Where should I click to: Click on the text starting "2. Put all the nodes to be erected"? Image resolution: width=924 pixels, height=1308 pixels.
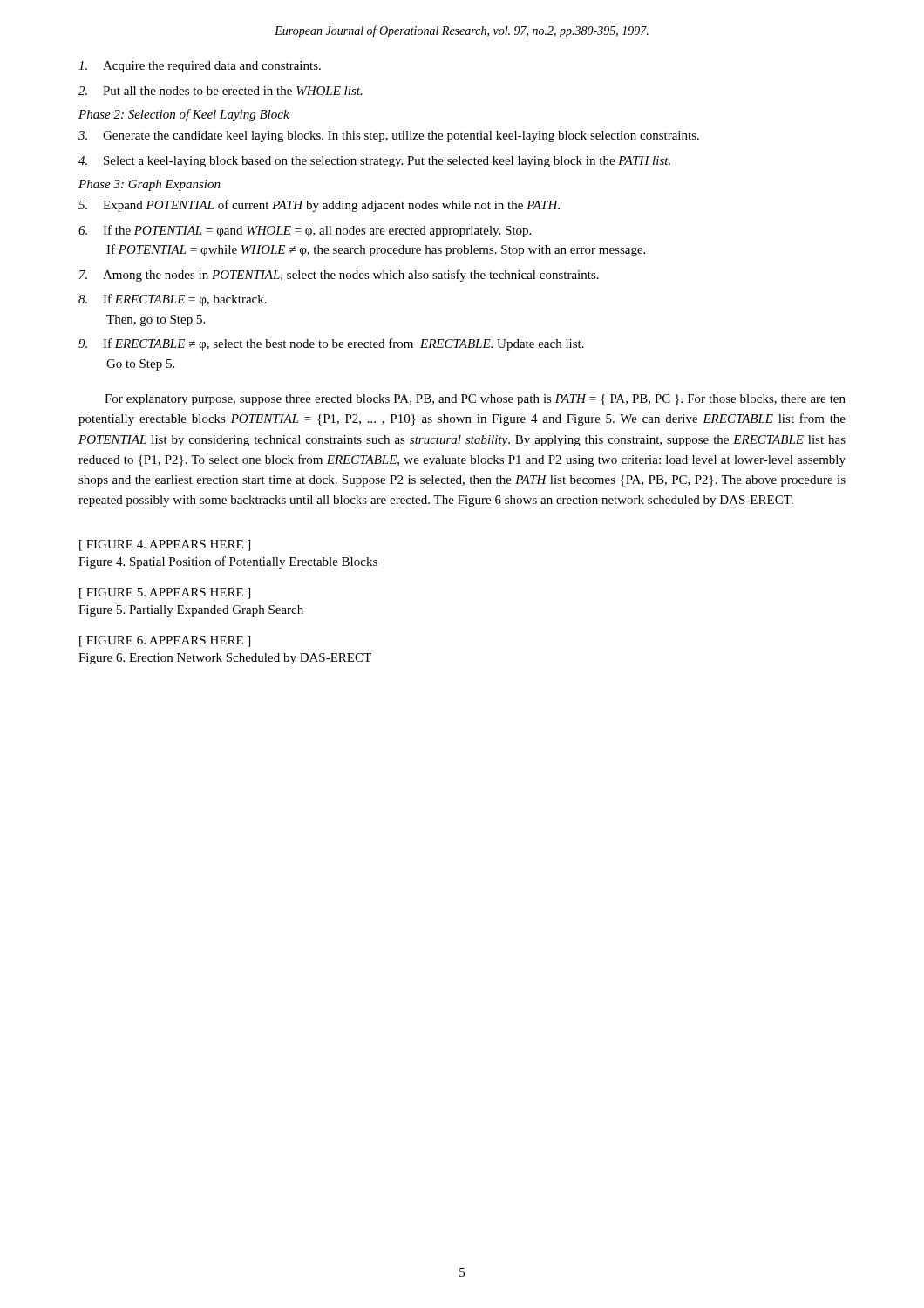tap(221, 91)
